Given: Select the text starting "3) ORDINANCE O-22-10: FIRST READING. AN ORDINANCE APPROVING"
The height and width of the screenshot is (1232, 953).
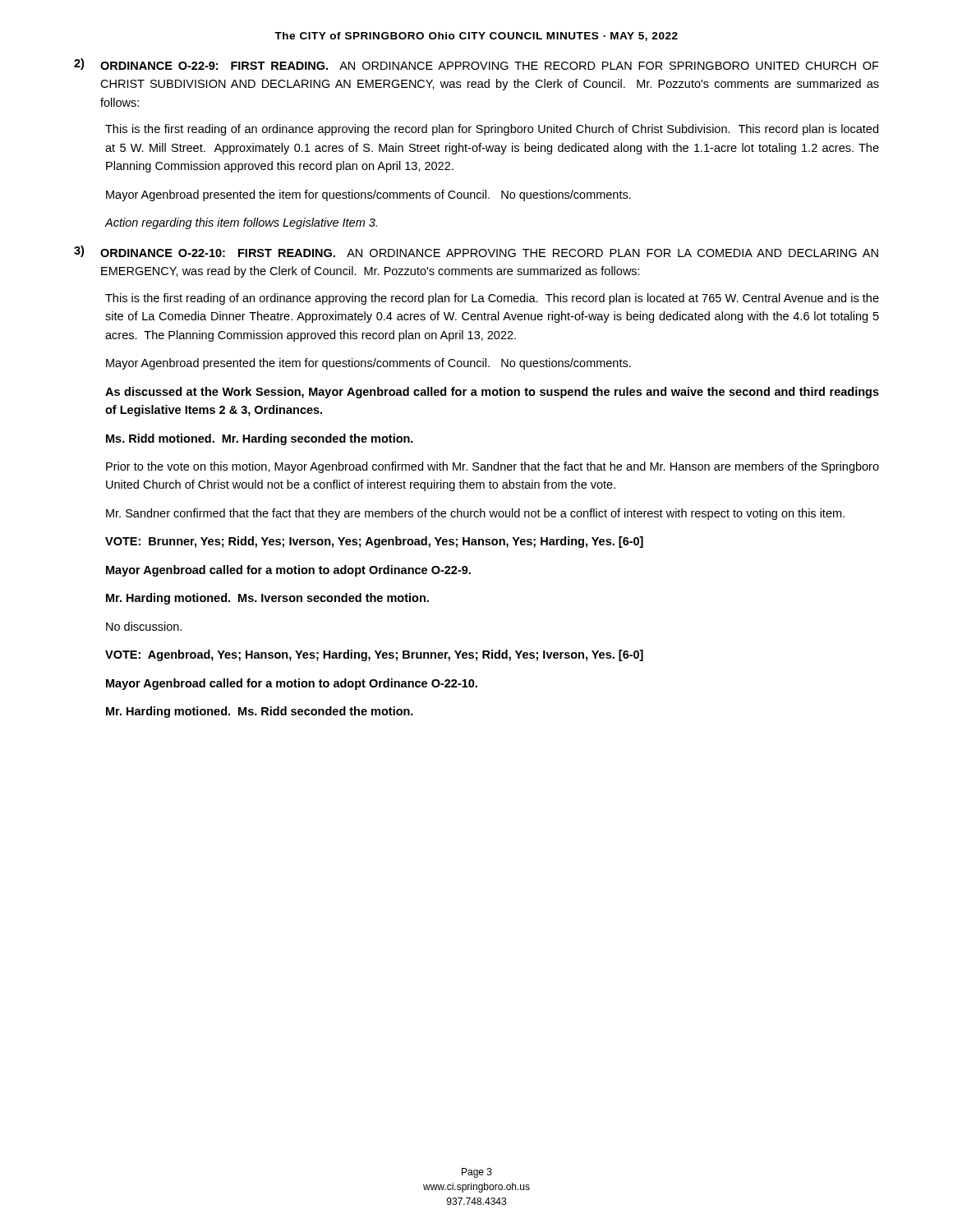Looking at the screenshot, I should [x=476, y=262].
